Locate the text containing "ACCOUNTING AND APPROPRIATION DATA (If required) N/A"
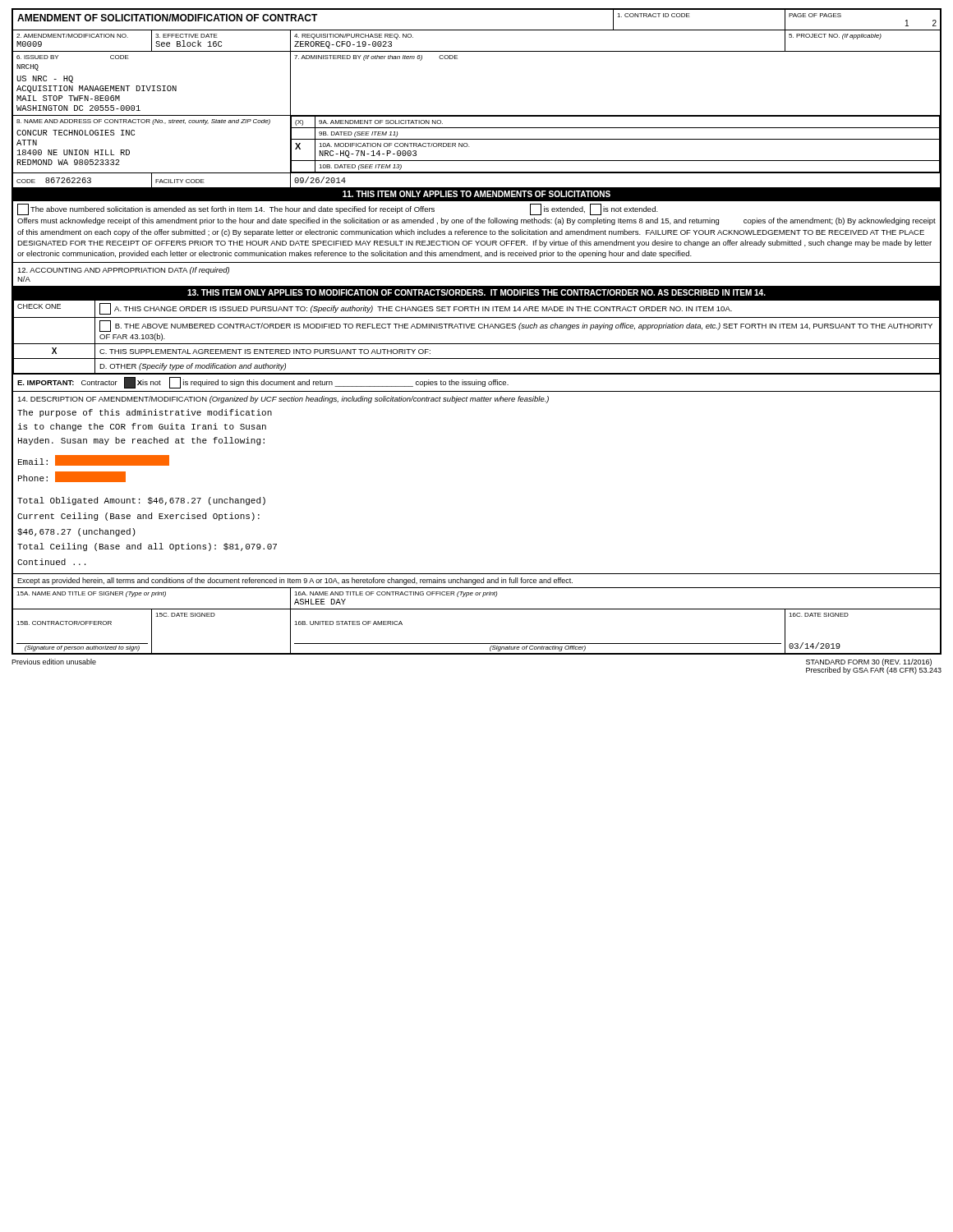 [124, 274]
